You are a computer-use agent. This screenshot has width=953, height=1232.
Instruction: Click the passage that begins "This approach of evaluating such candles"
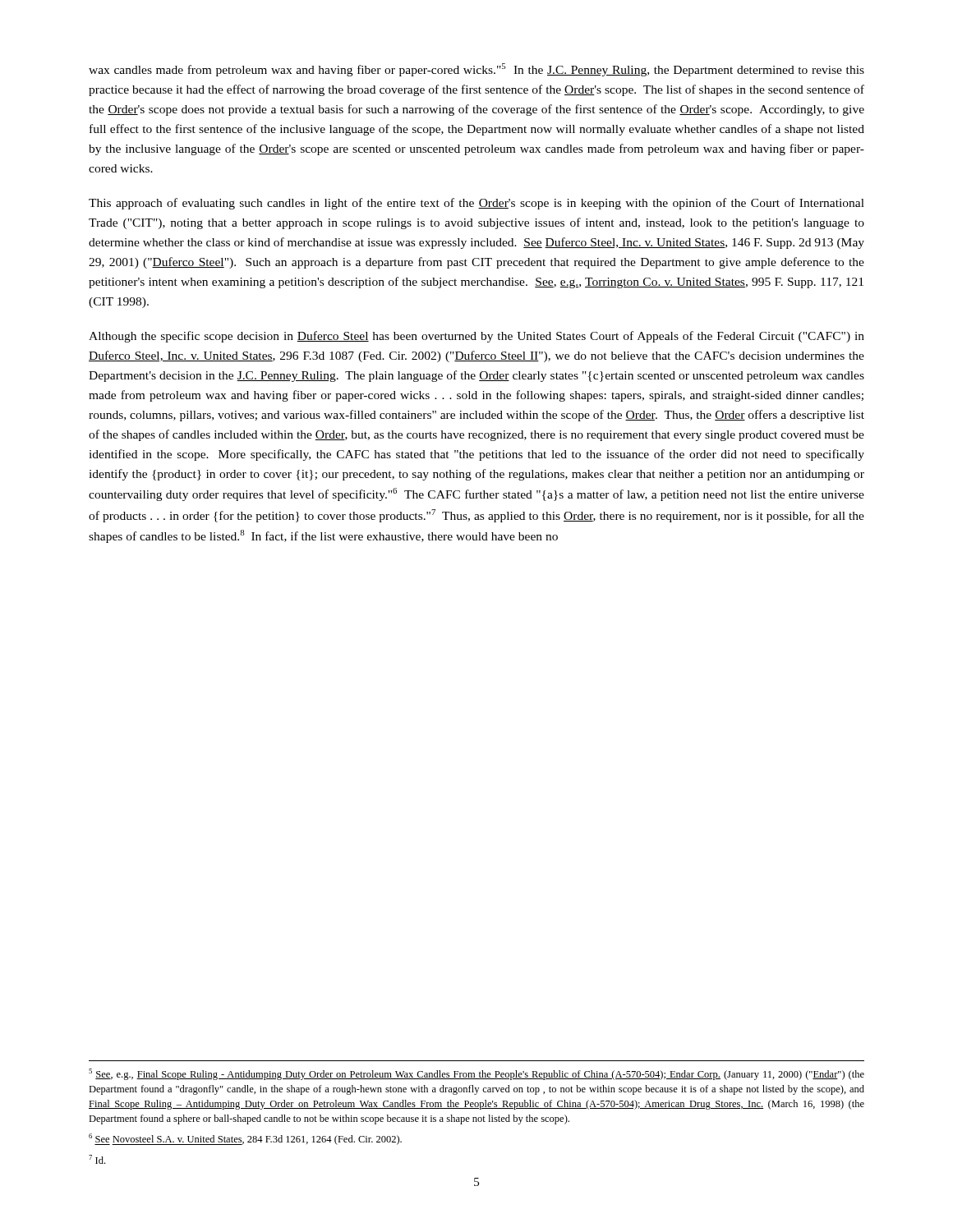point(476,252)
